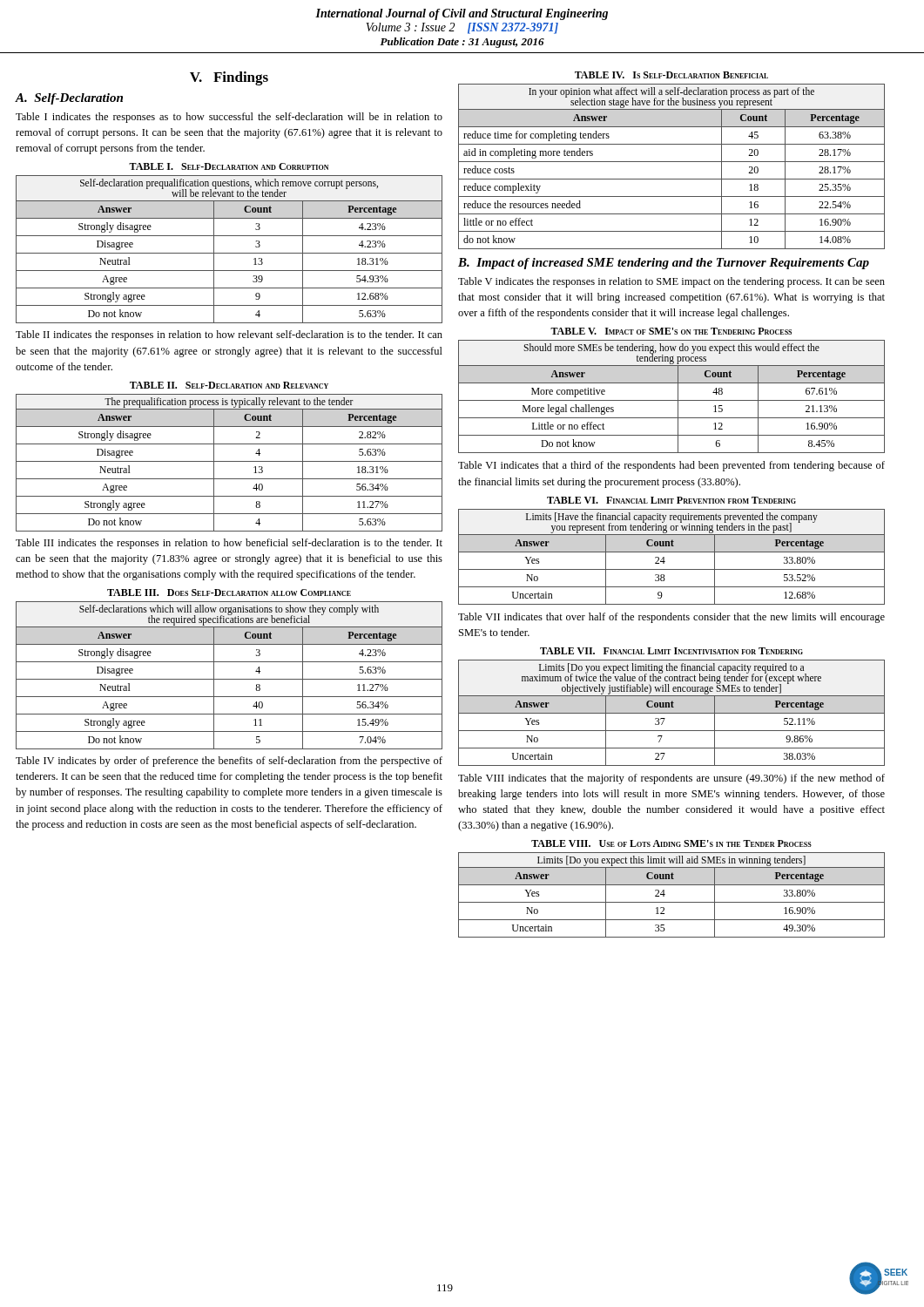Select the text block containing "Table V indicates the responses"
The image size is (924, 1307).
pyautogui.click(x=671, y=297)
